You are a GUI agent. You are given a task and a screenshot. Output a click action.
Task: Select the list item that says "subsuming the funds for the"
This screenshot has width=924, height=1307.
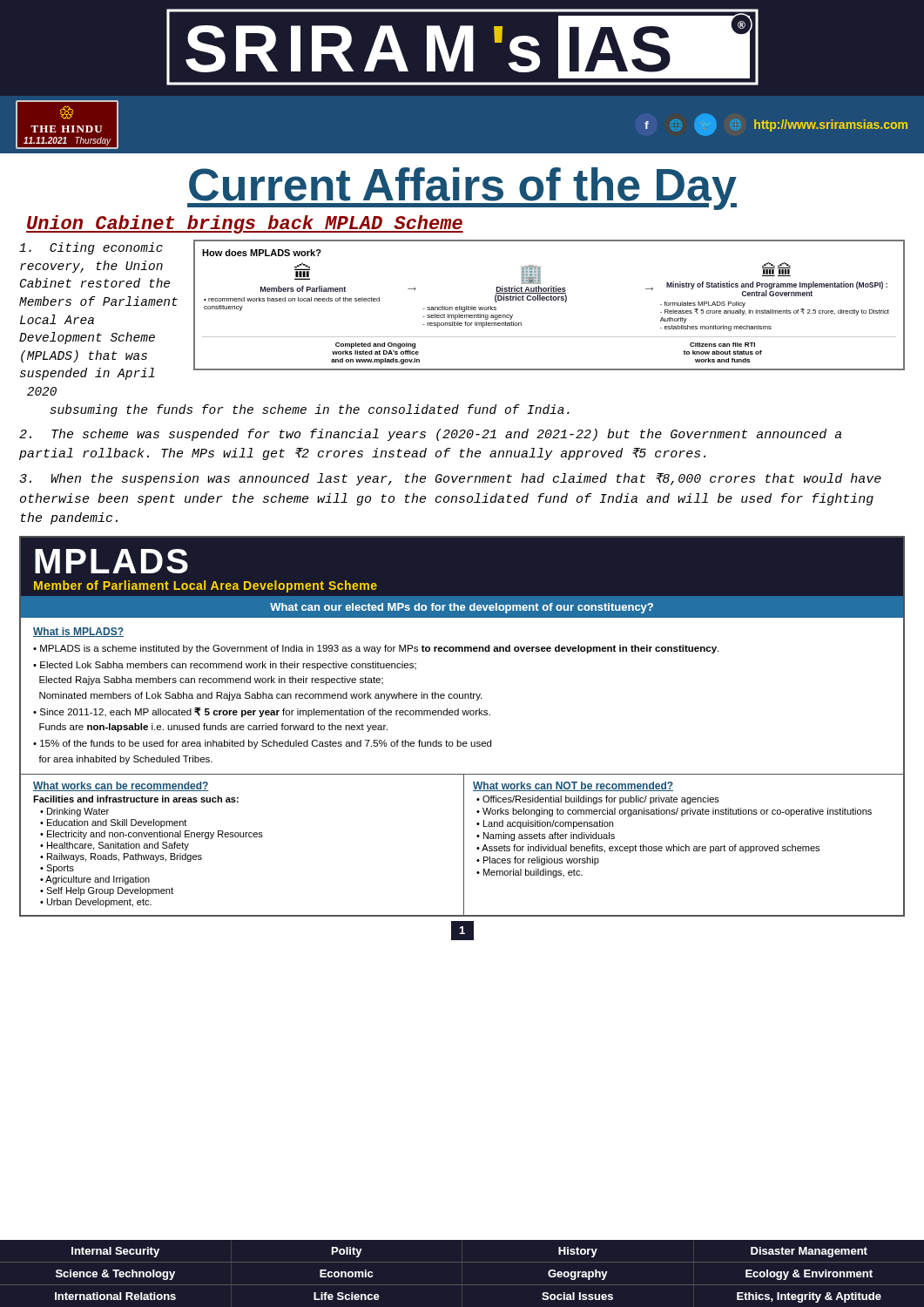296,411
